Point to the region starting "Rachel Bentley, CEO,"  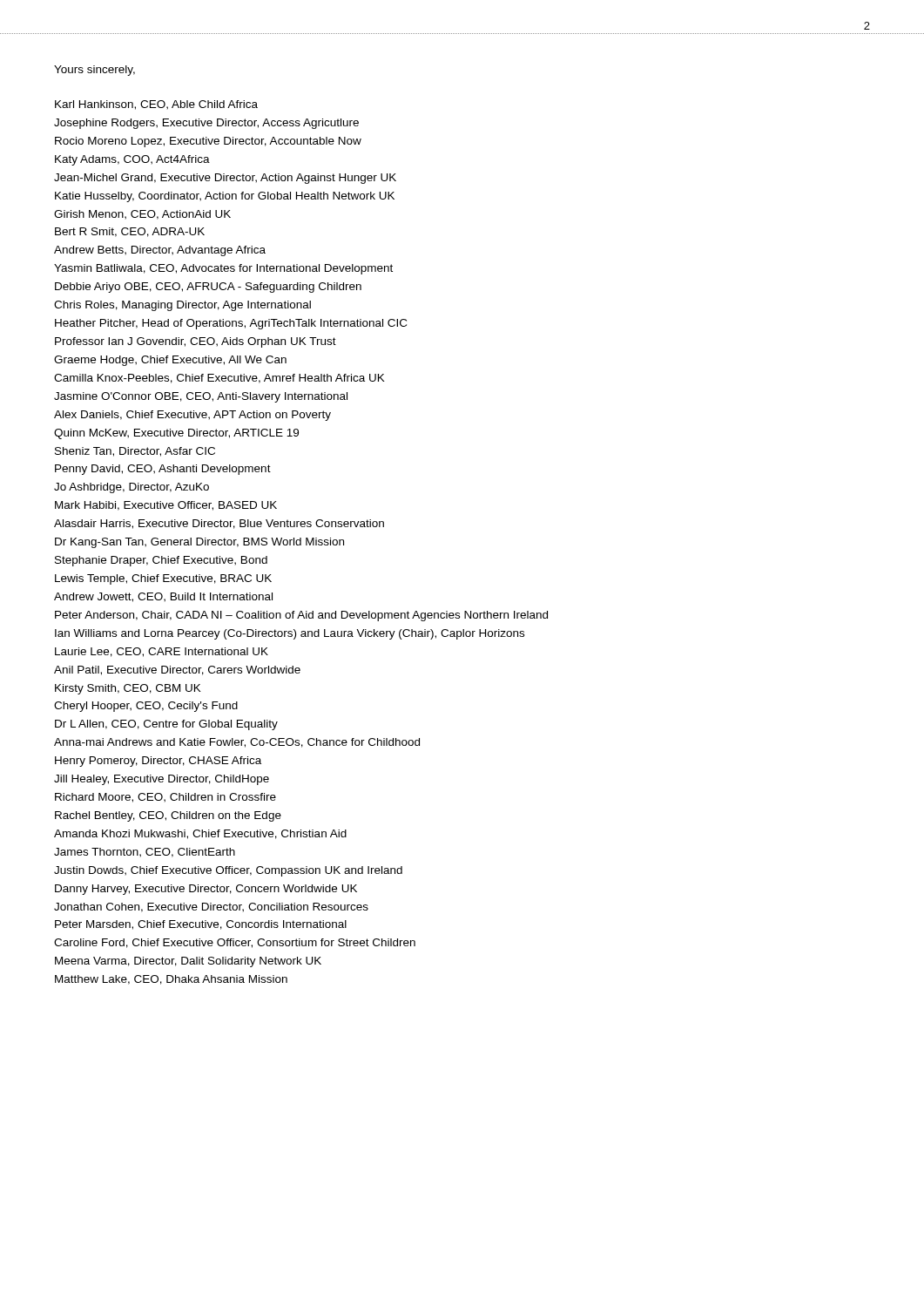168,816
